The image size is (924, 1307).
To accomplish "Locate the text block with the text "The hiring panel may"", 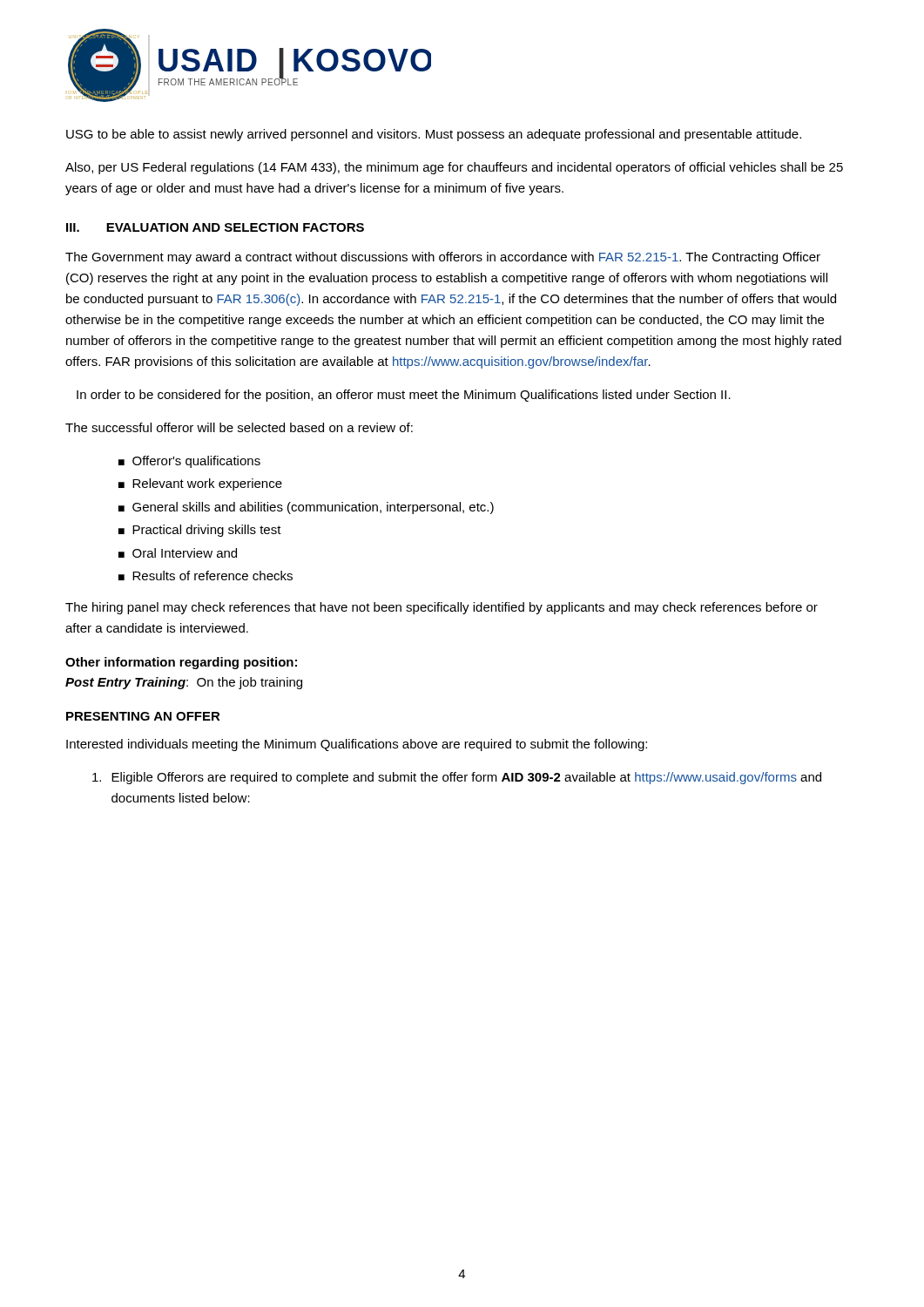I will pyautogui.click(x=441, y=618).
